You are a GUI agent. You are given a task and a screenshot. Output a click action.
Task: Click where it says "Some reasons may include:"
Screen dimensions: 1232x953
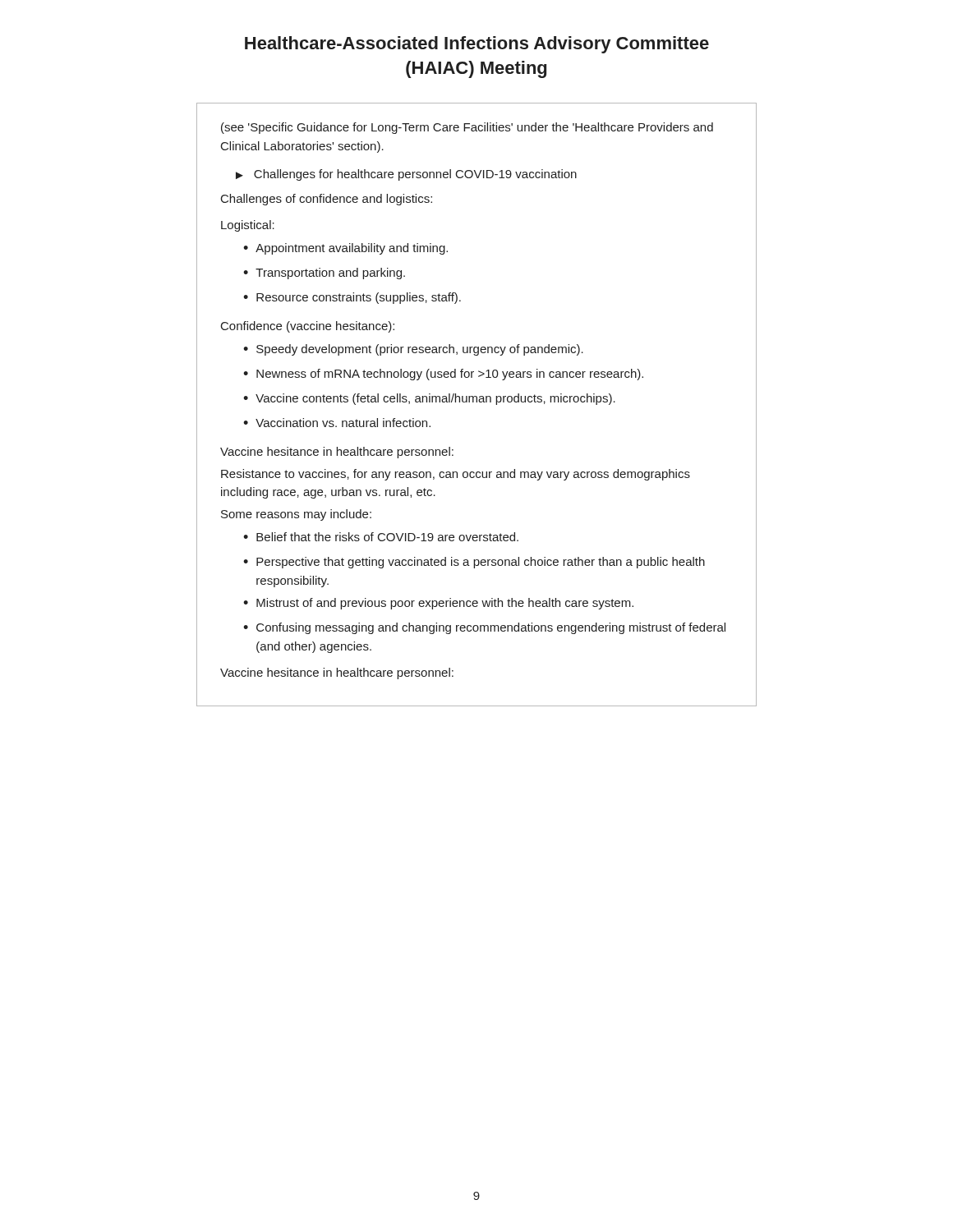[296, 514]
